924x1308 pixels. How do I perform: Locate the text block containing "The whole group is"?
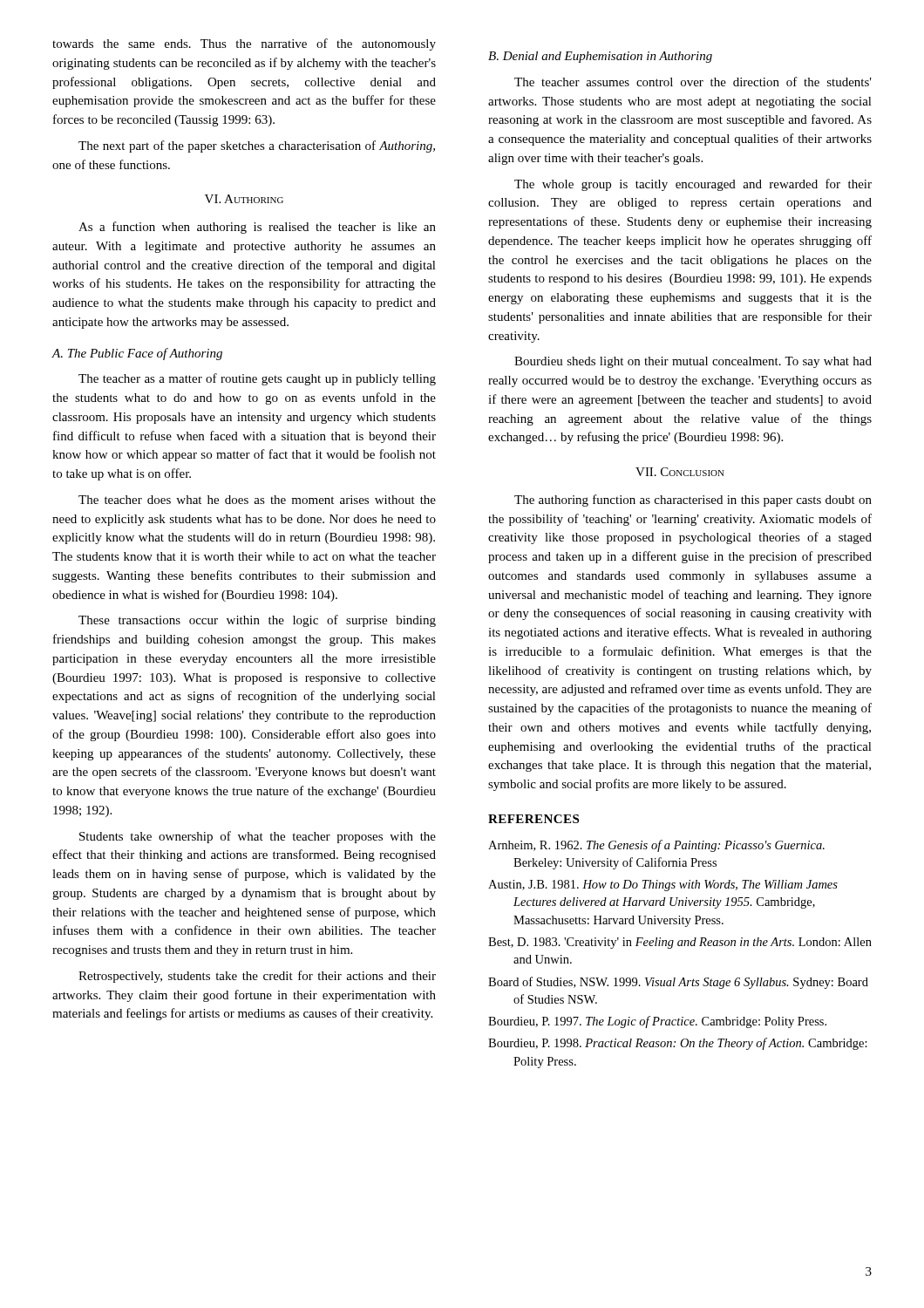click(x=680, y=260)
